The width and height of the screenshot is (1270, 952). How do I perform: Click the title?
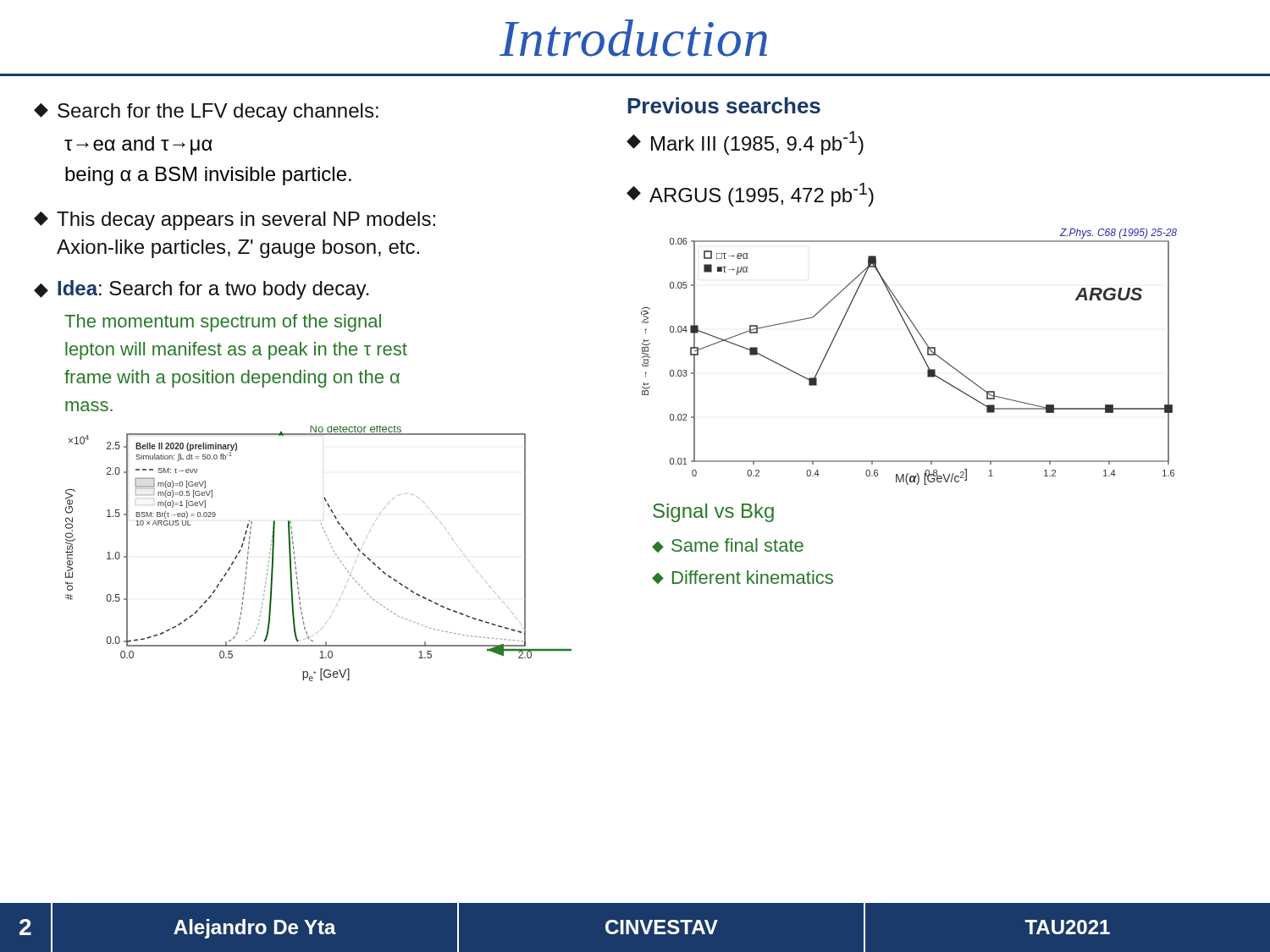click(635, 38)
